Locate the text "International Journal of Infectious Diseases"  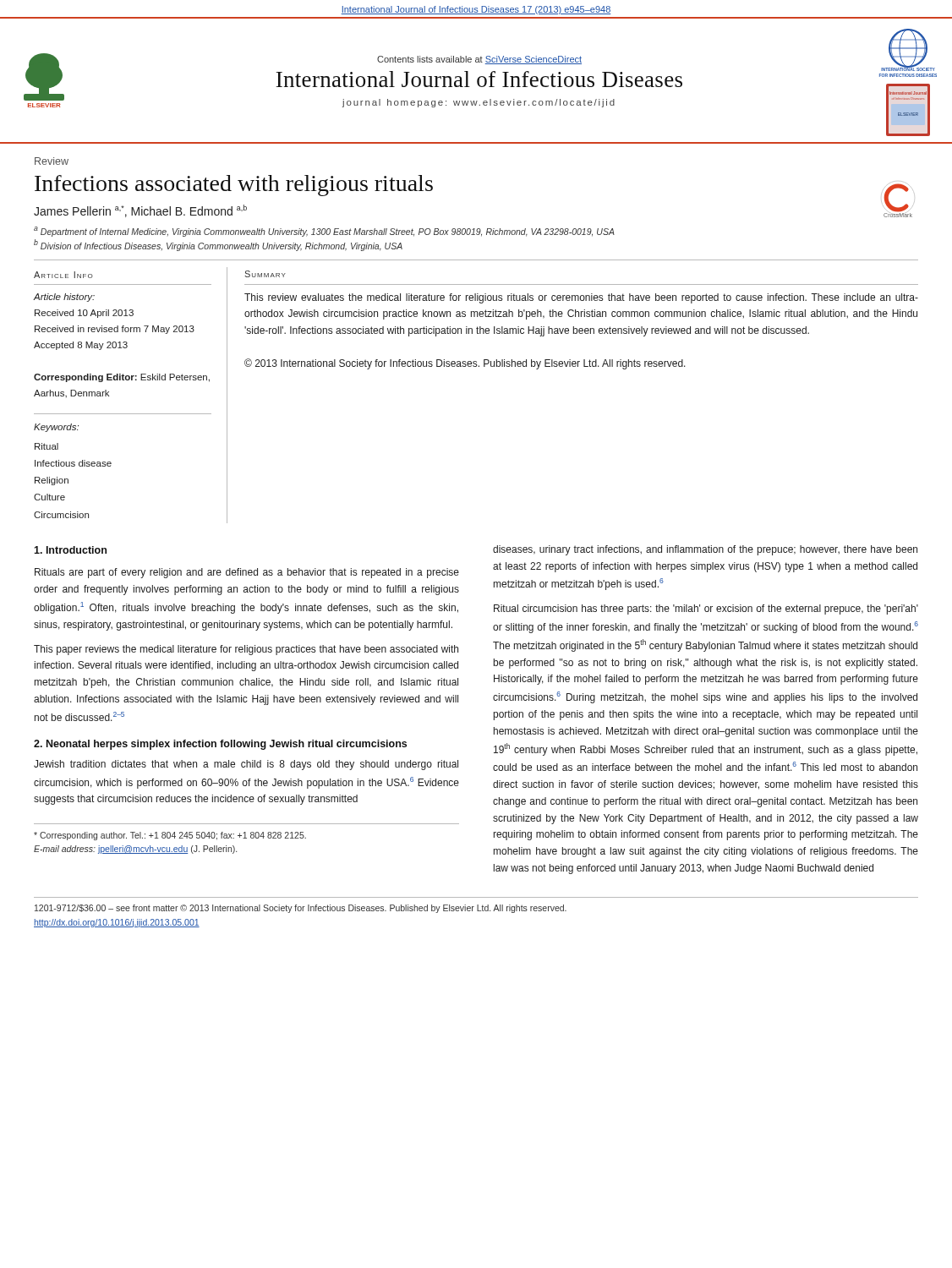coord(479,79)
